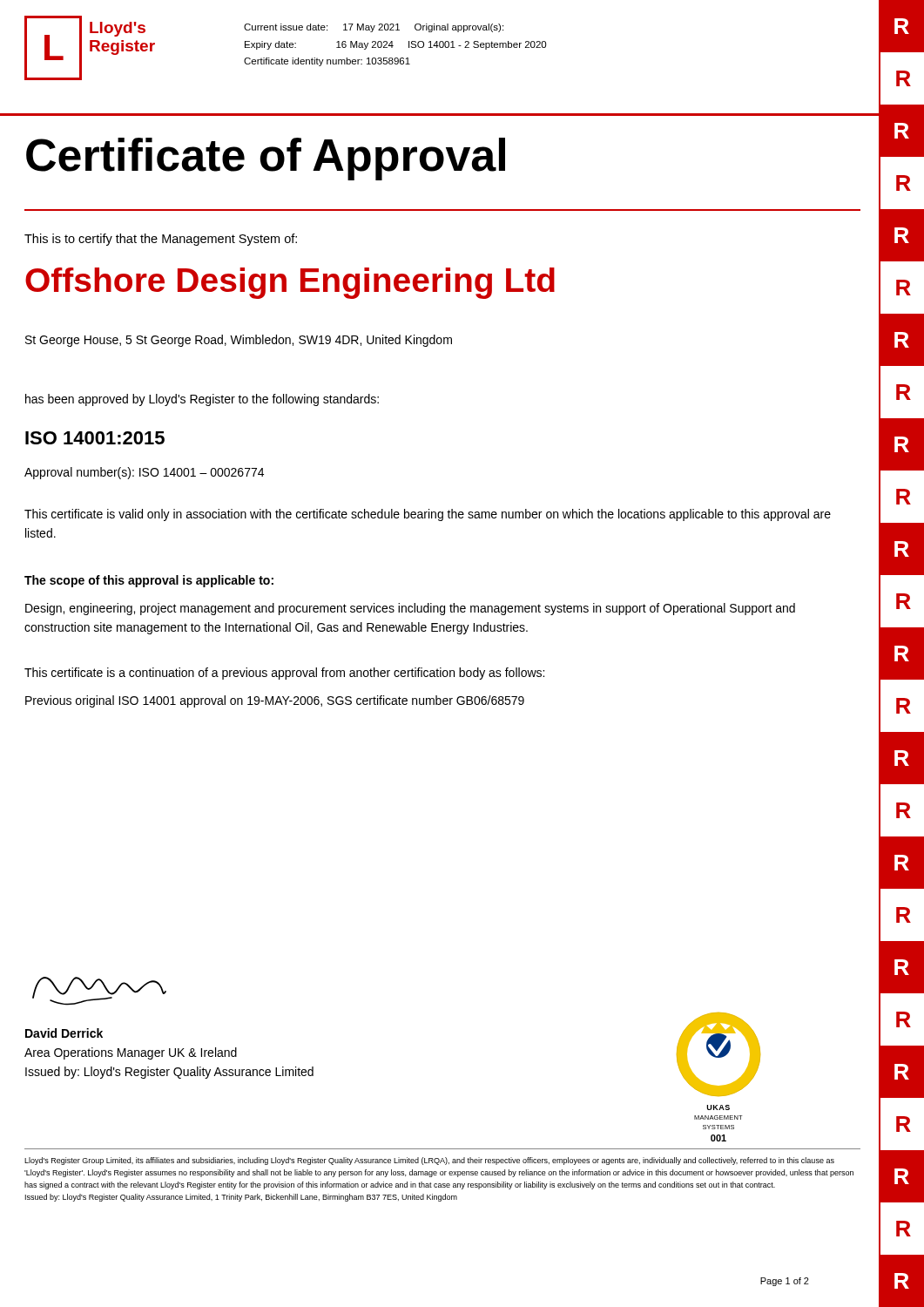Locate the text starting "ISO 14001:2015"
Image resolution: width=924 pixels, height=1307 pixels.
pyautogui.click(x=95, y=438)
